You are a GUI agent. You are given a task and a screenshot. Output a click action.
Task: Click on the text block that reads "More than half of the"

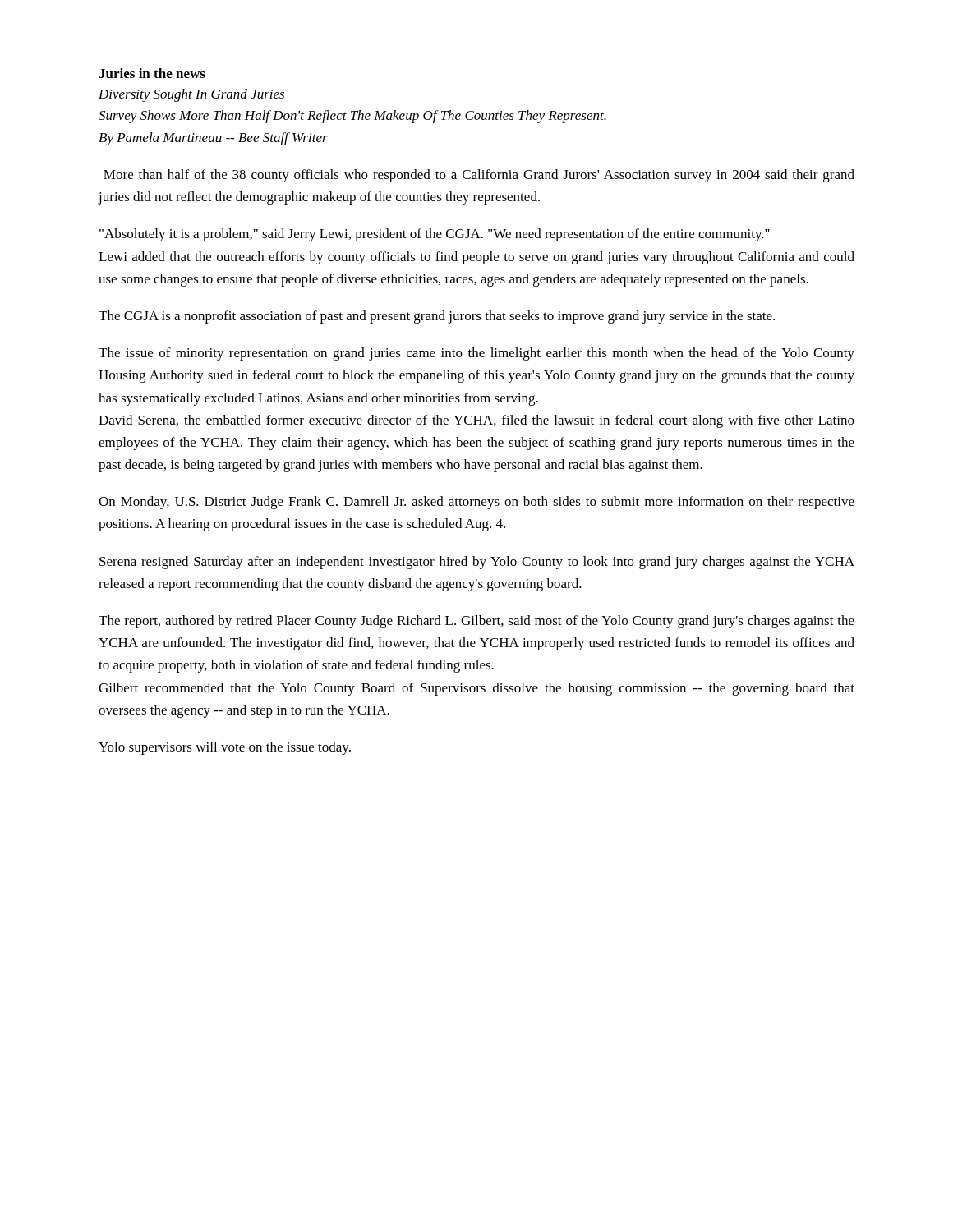point(476,186)
